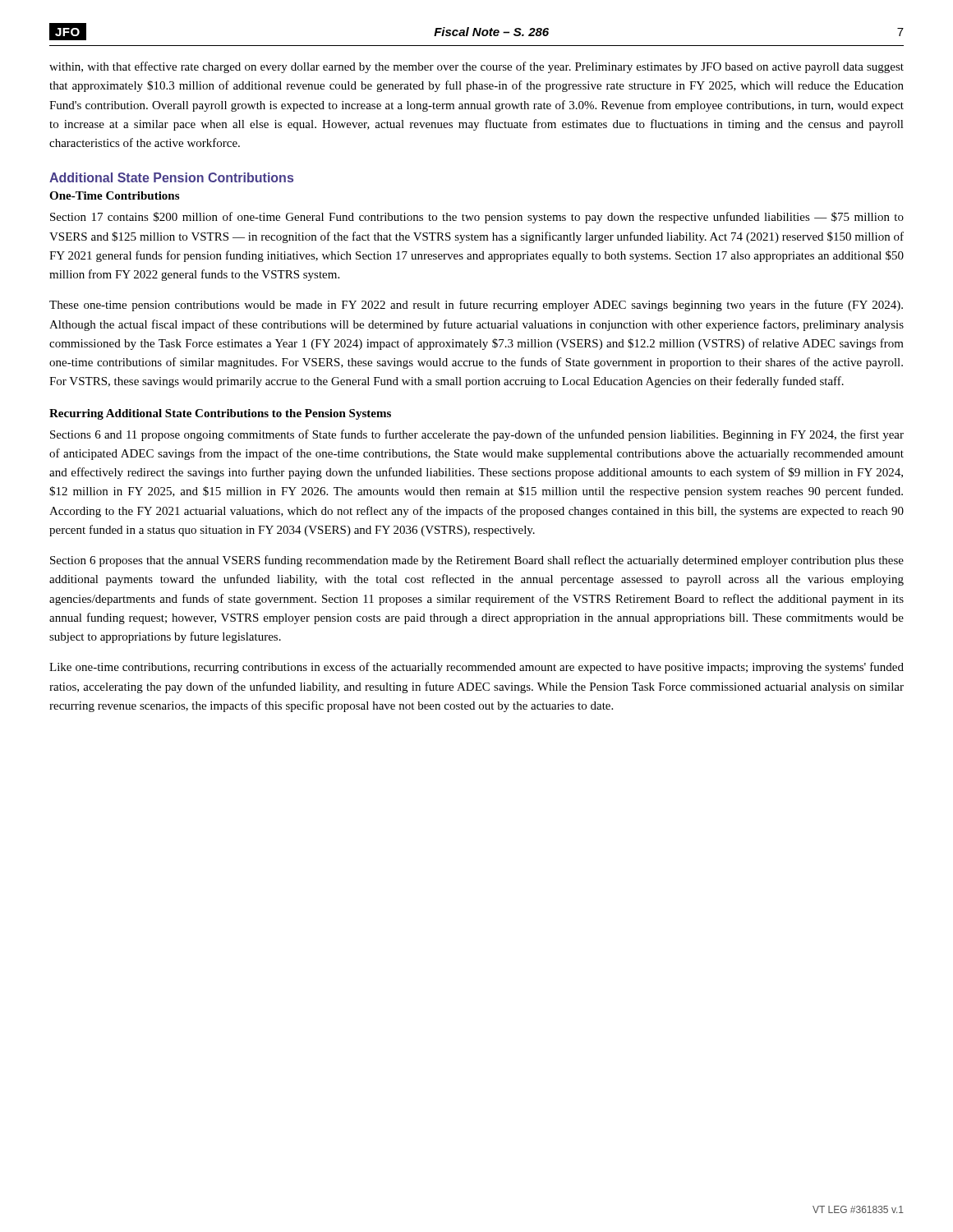Click on the section header that says "One-Time Contributions"
Viewport: 953px width, 1232px height.
[114, 196]
